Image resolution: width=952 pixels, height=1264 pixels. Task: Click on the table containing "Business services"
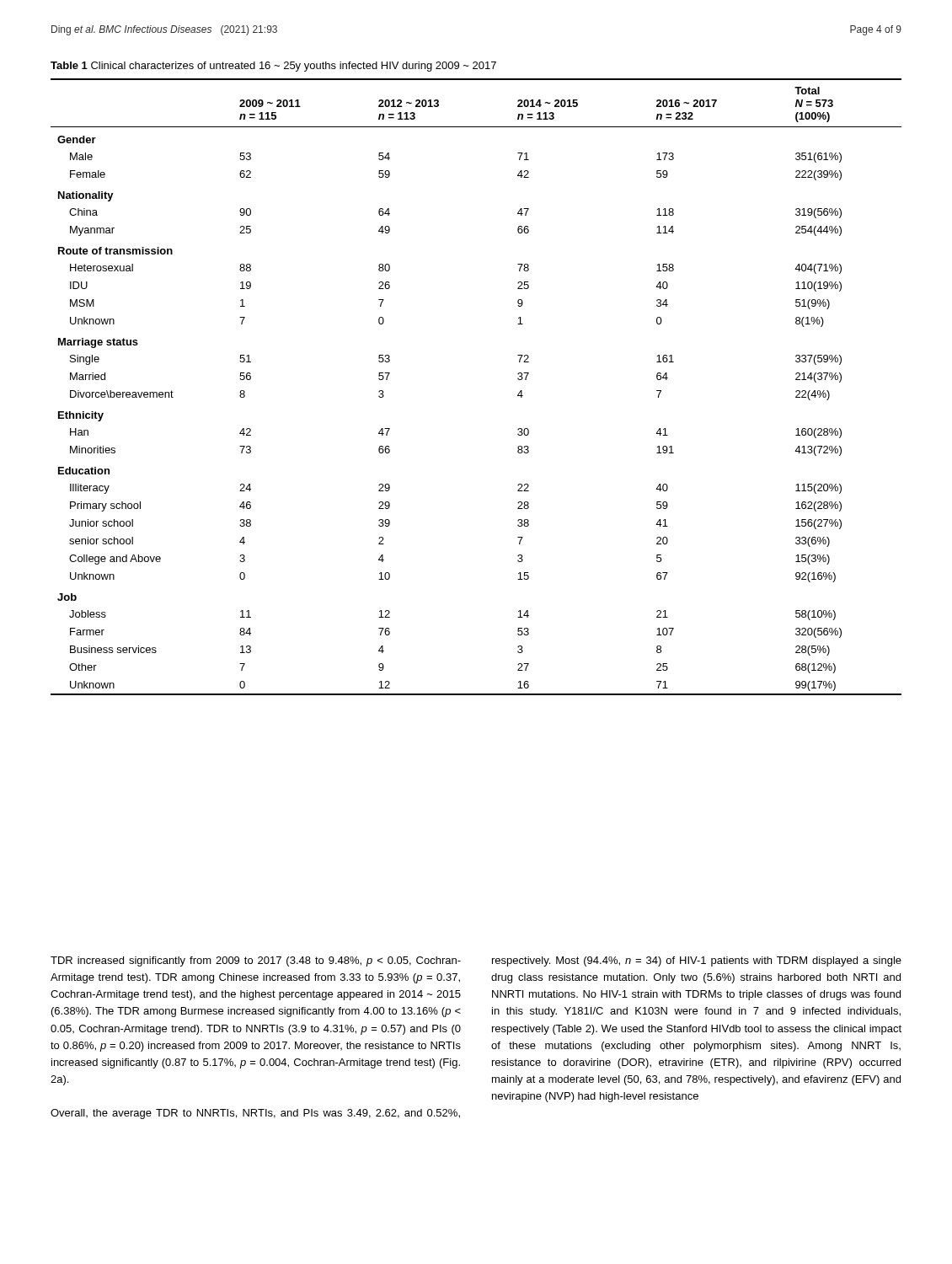[476, 387]
